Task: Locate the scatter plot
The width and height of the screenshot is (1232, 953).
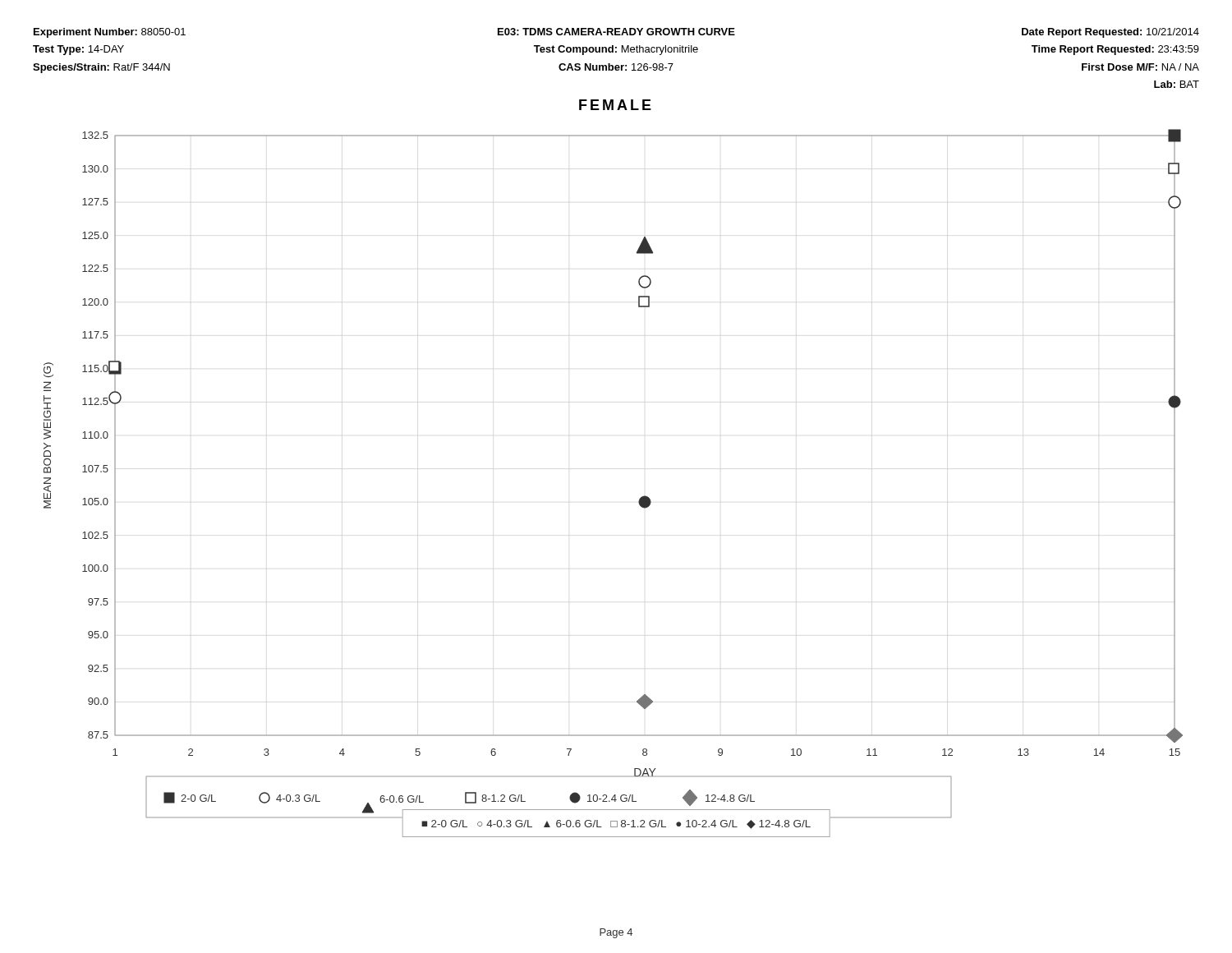Action: [616, 476]
